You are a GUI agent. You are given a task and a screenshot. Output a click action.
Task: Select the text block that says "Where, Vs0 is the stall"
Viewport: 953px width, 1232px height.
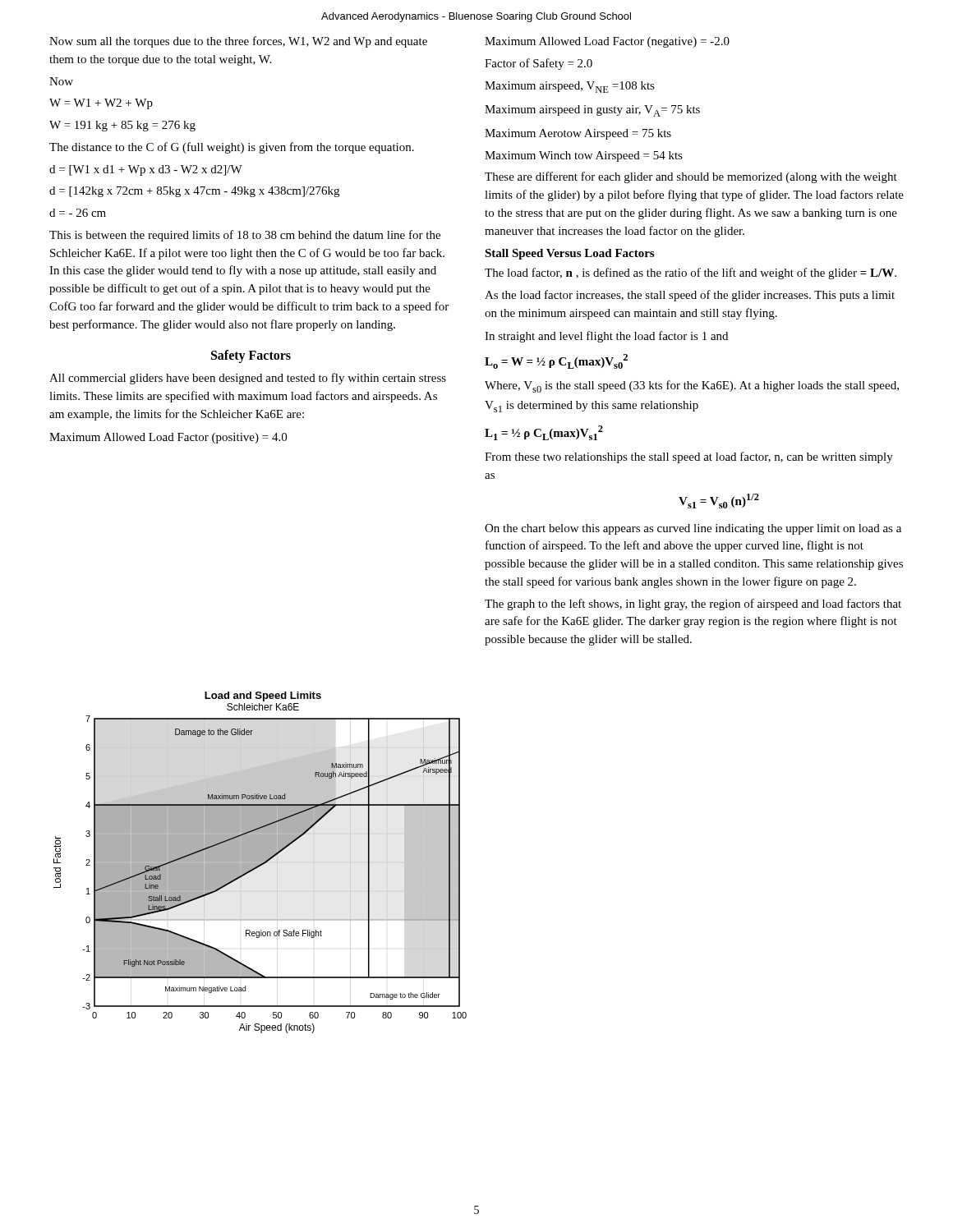694,397
